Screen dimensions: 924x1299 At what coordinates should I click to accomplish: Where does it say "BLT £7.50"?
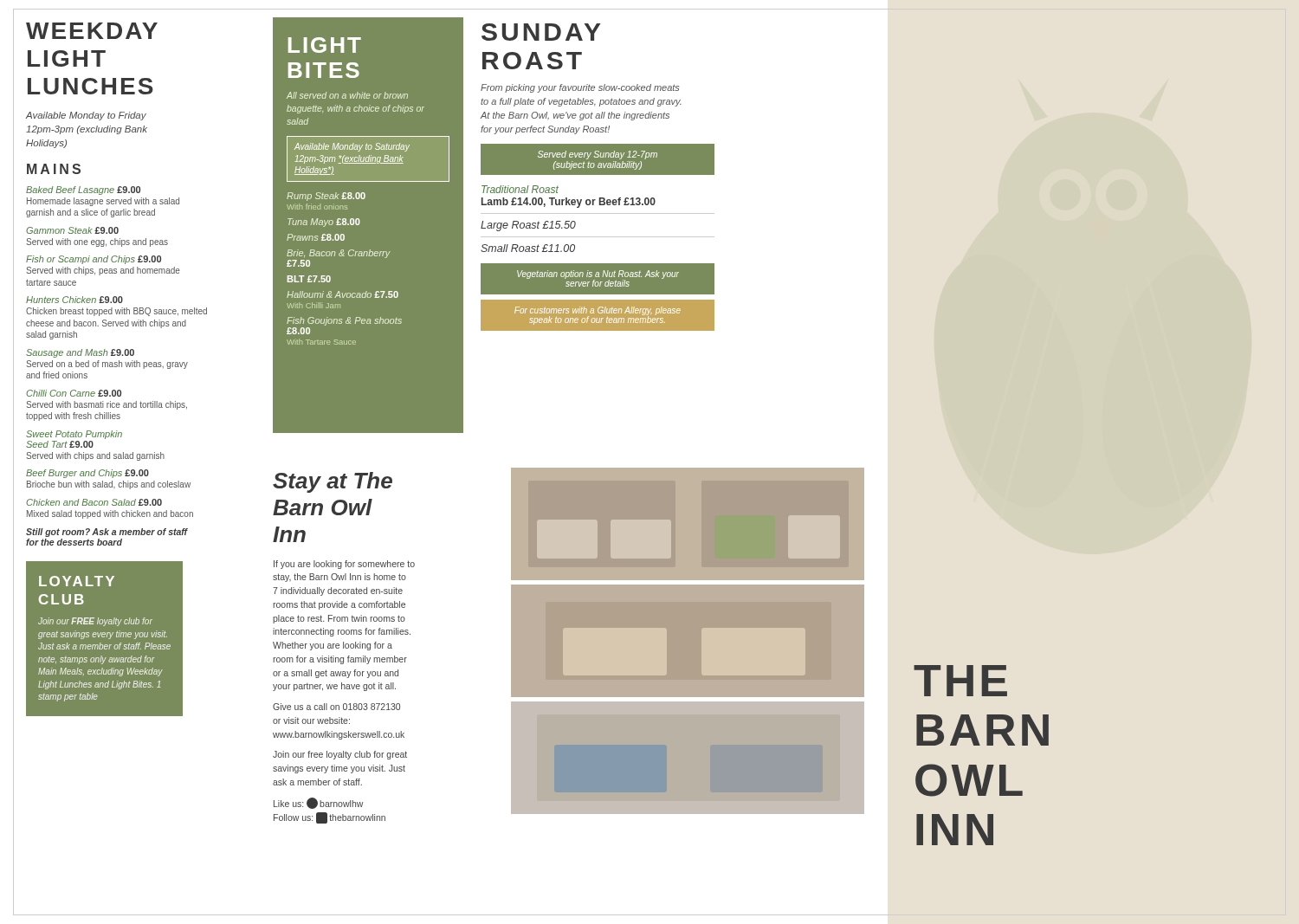click(309, 279)
